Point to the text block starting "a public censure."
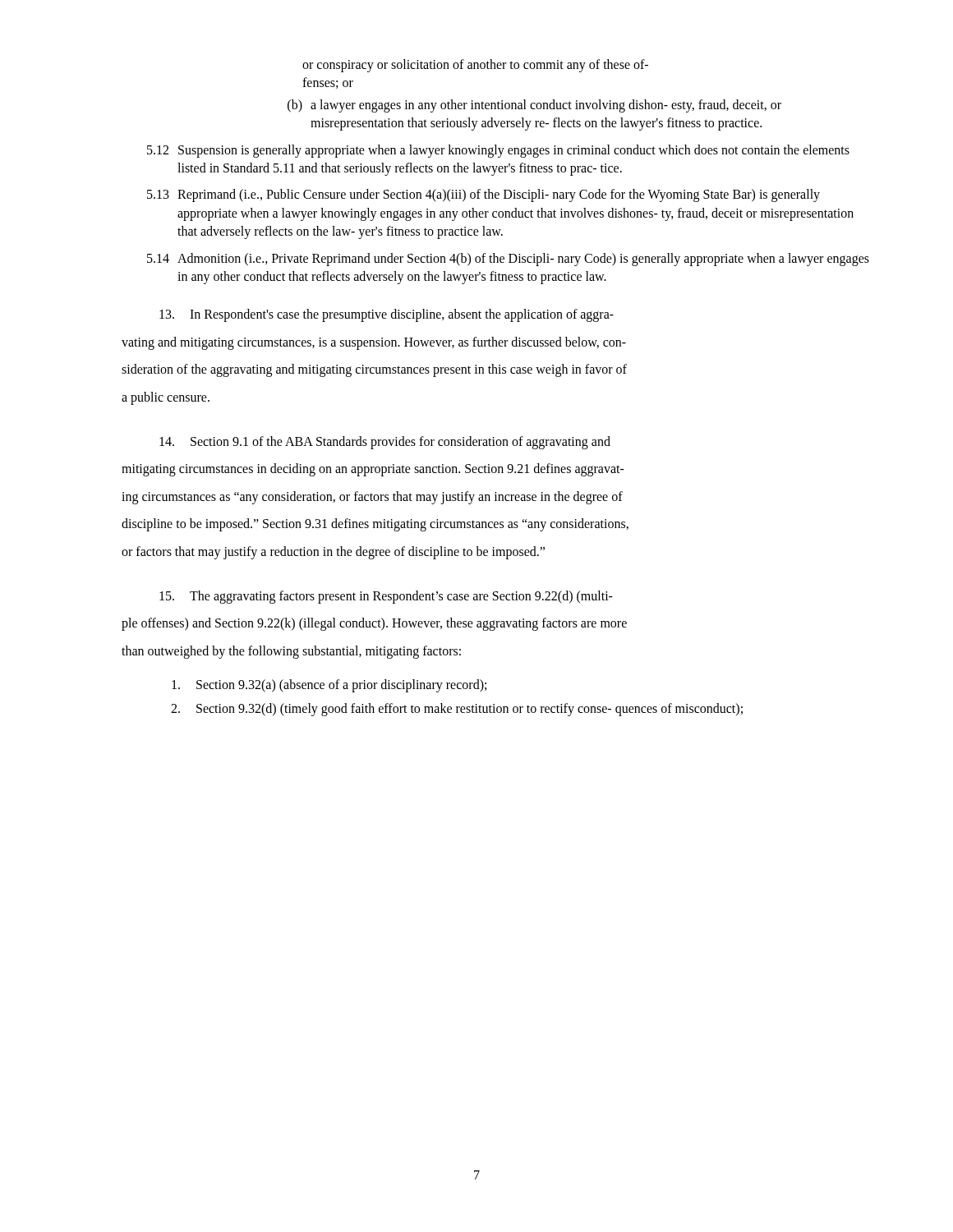The width and height of the screenshot is (953, 1232). point(166,397)
